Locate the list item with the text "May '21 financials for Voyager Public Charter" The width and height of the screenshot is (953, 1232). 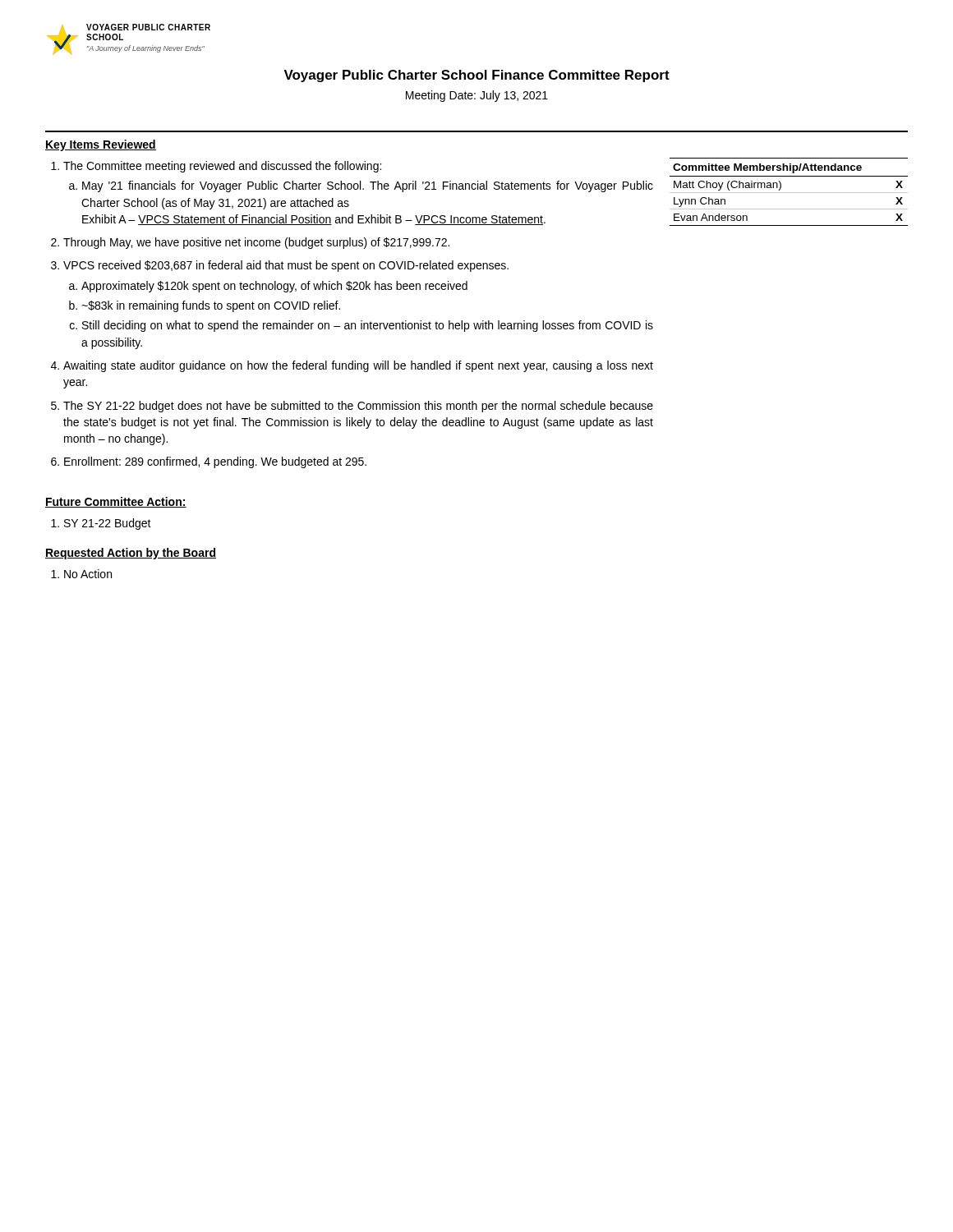pyautogui.click(x=367, y=203)
